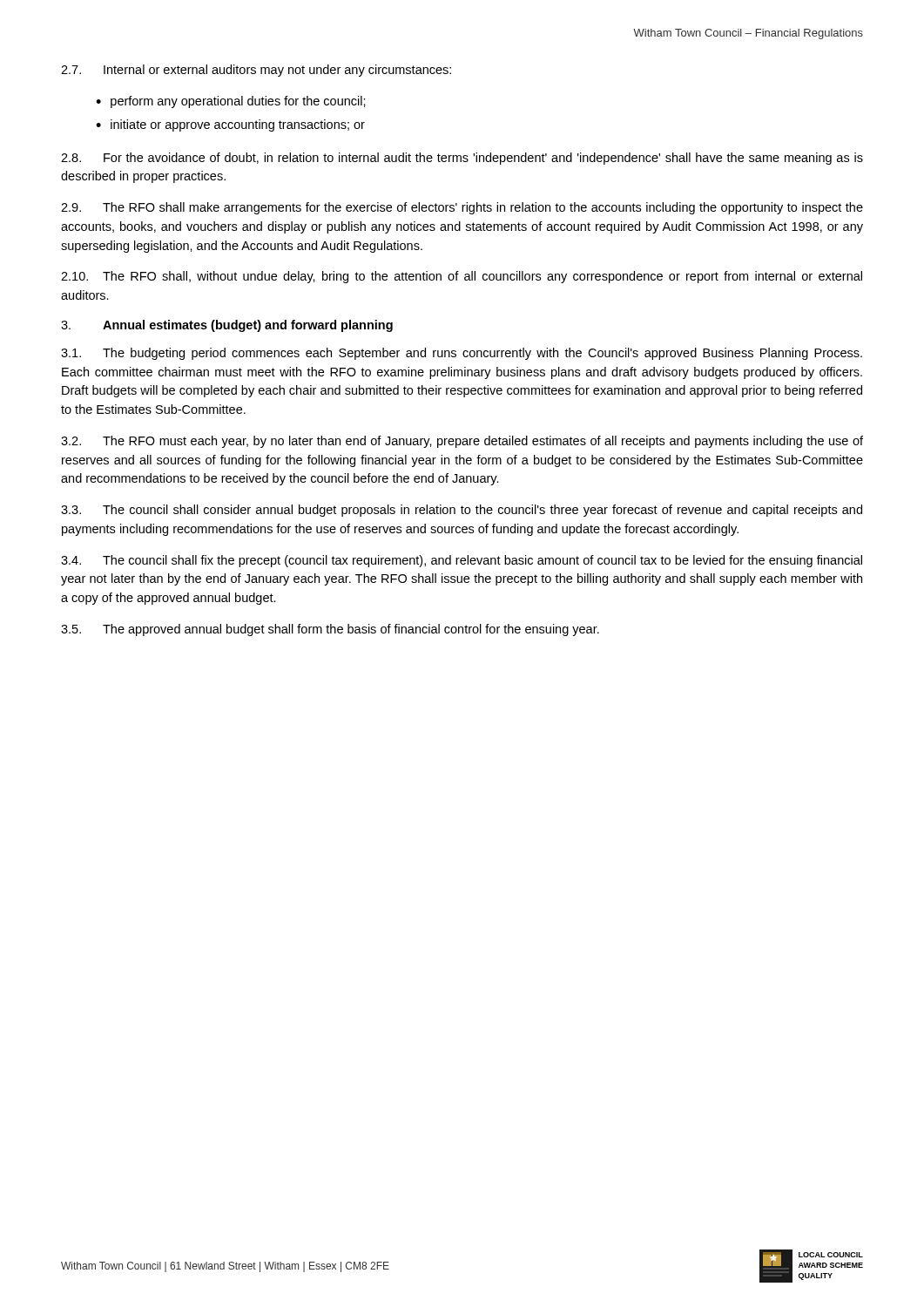Click the passage that begins "5.The approved annual"

tap(330, 630)
